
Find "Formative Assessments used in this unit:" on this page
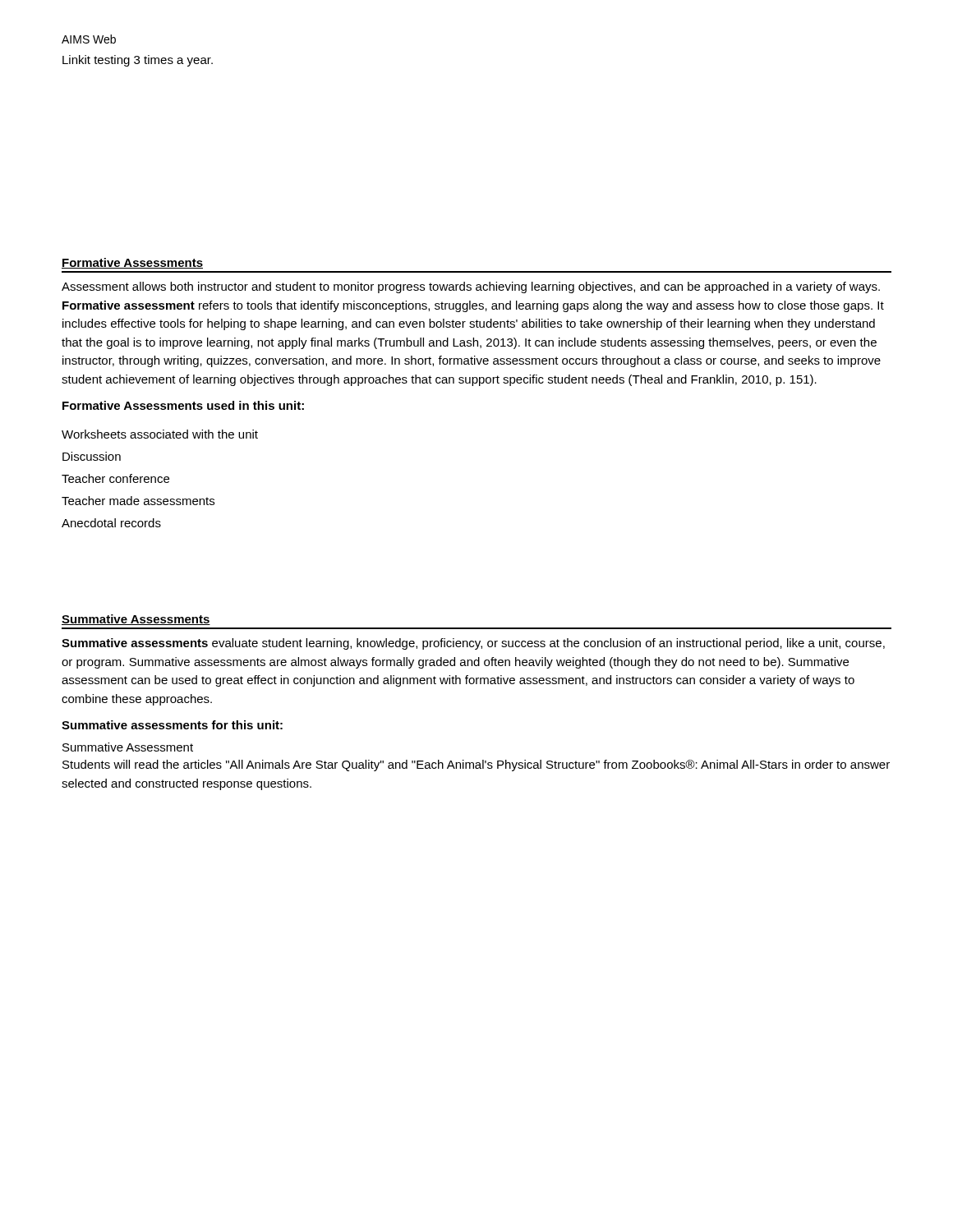pos(183,405)
